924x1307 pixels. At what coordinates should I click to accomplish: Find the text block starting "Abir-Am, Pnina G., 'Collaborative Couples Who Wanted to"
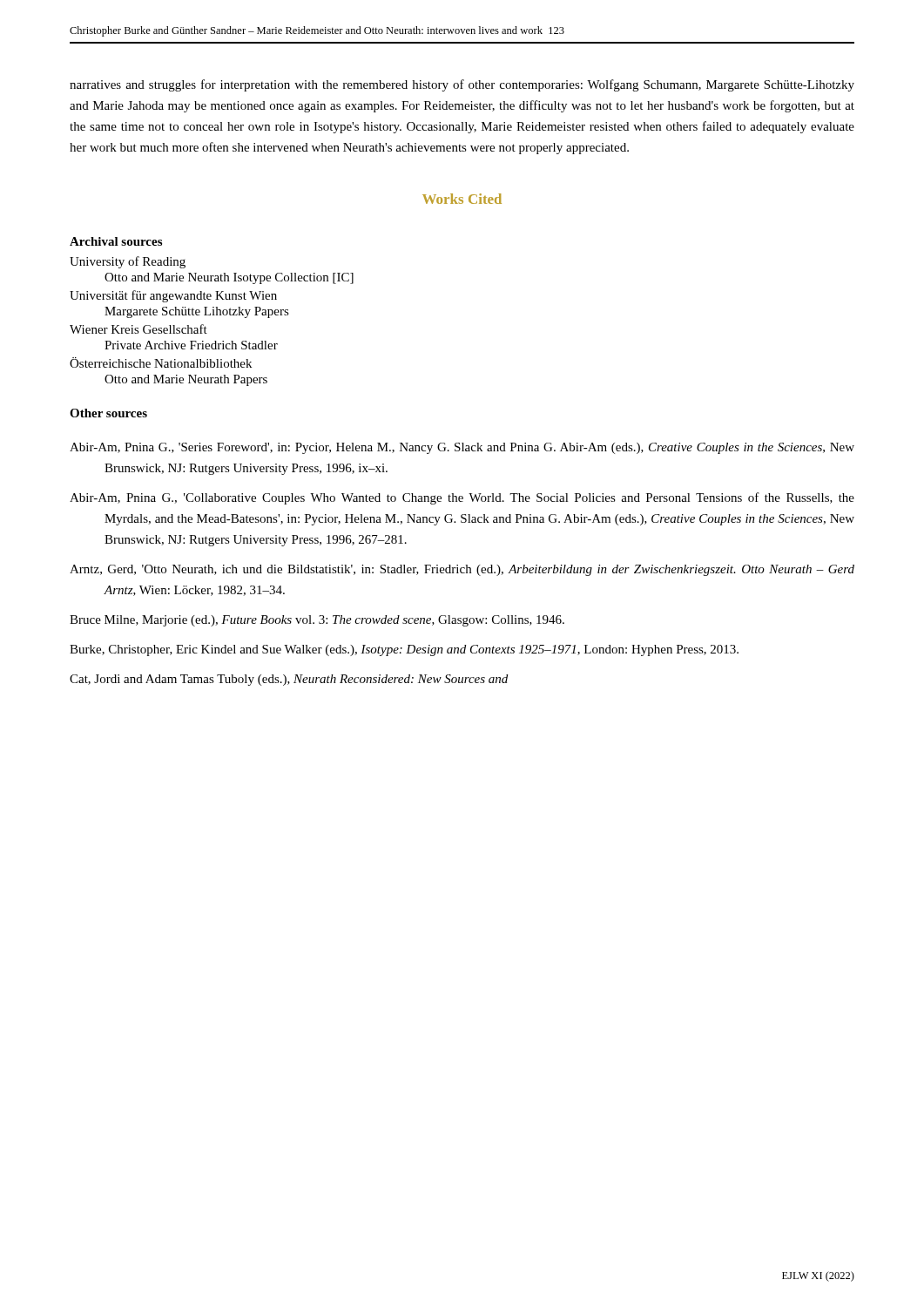pyautogui.click(x=462, y=518)
